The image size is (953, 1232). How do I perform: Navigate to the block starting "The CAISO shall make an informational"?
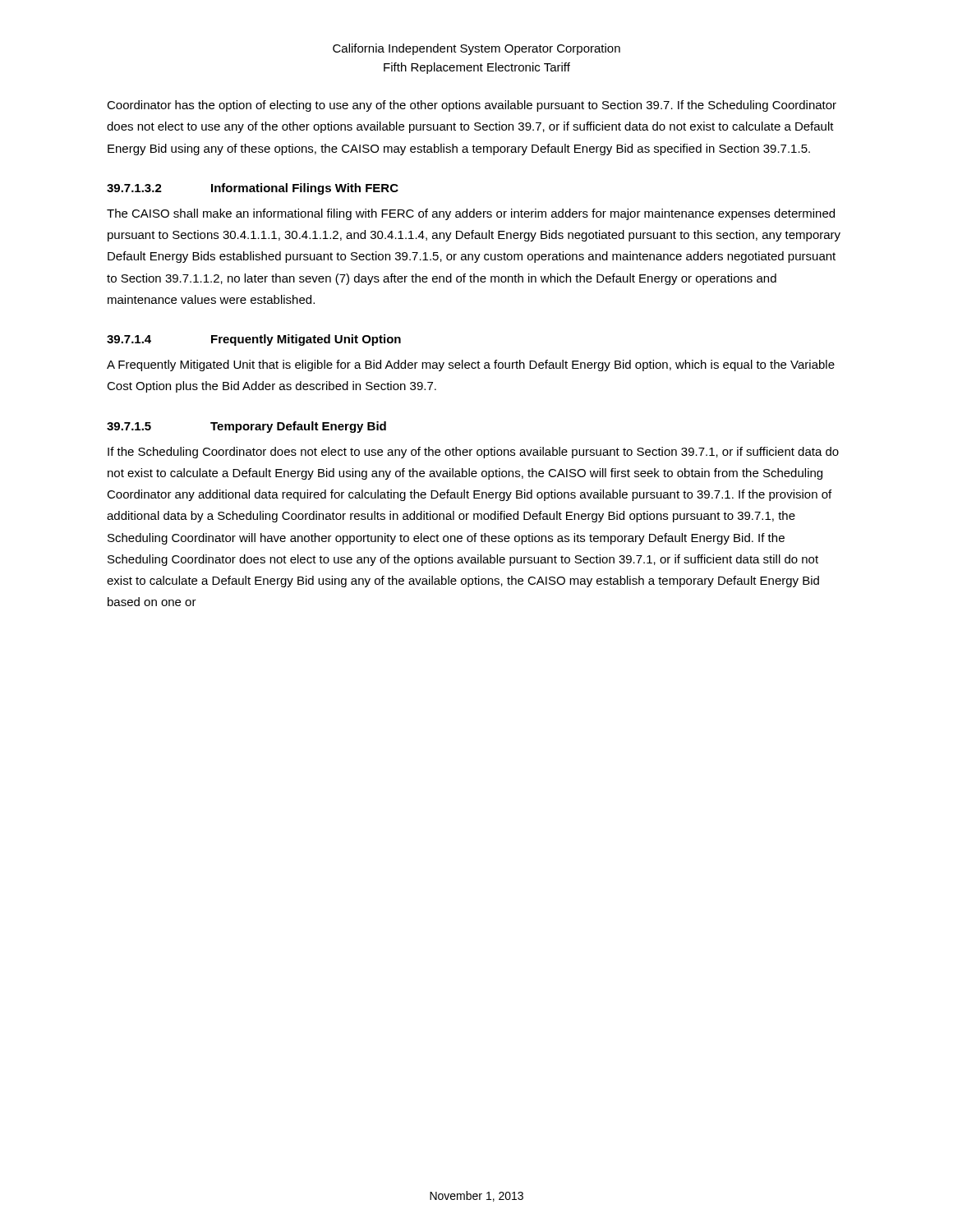coord(476,257)
